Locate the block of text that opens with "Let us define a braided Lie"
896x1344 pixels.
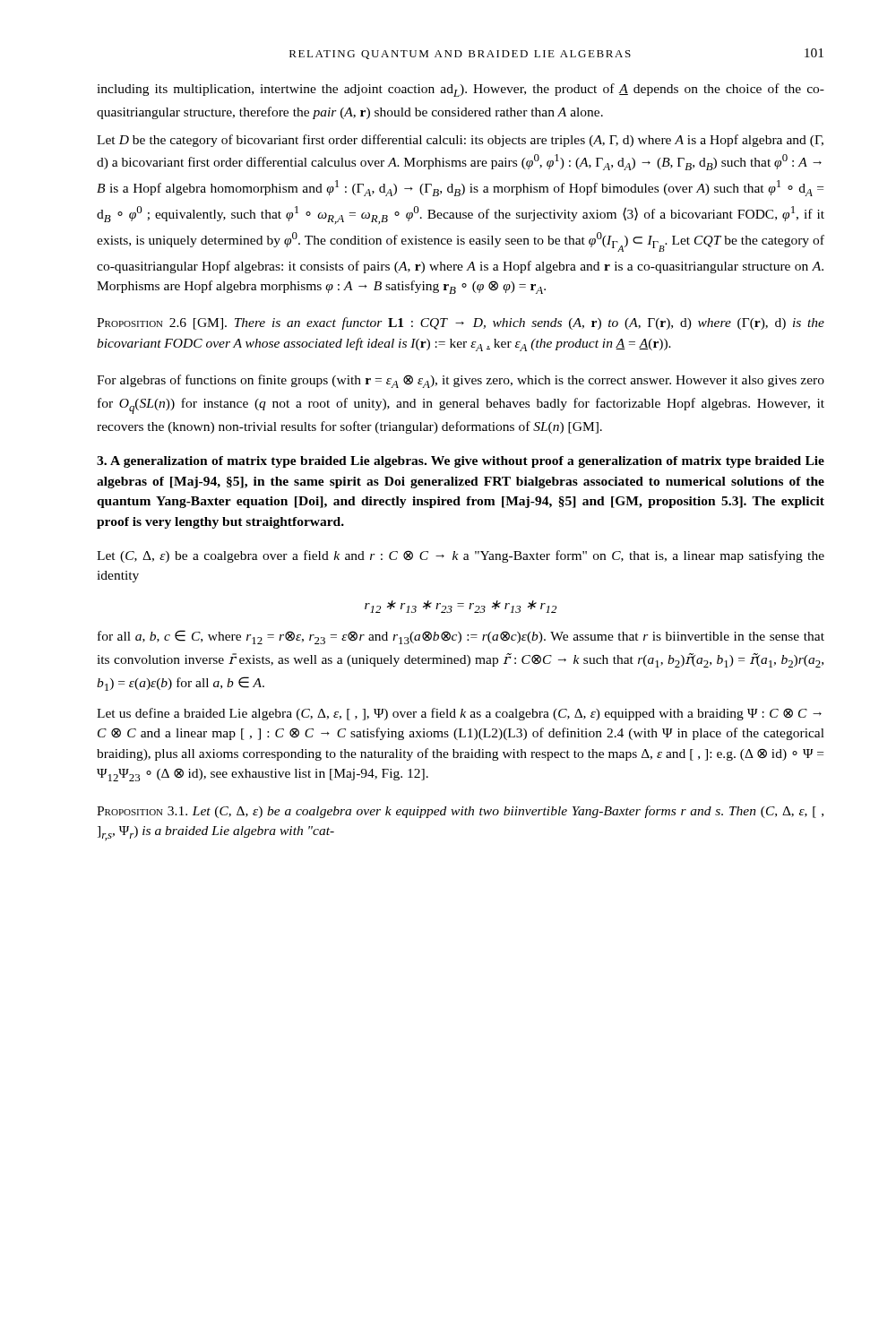click(461, 745)
